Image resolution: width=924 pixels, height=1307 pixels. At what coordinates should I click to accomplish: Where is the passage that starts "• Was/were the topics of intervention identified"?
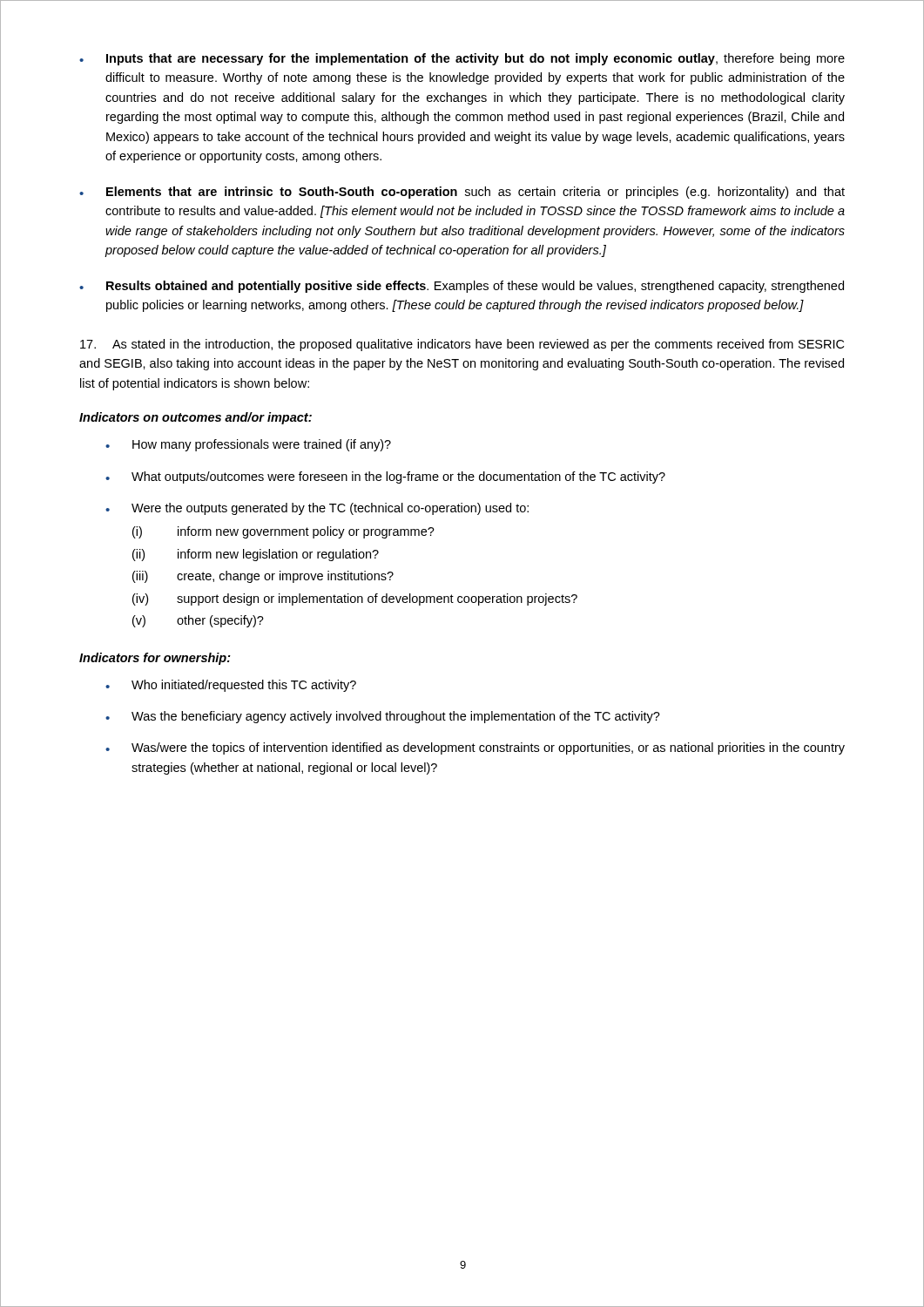(x=475, y=758)
